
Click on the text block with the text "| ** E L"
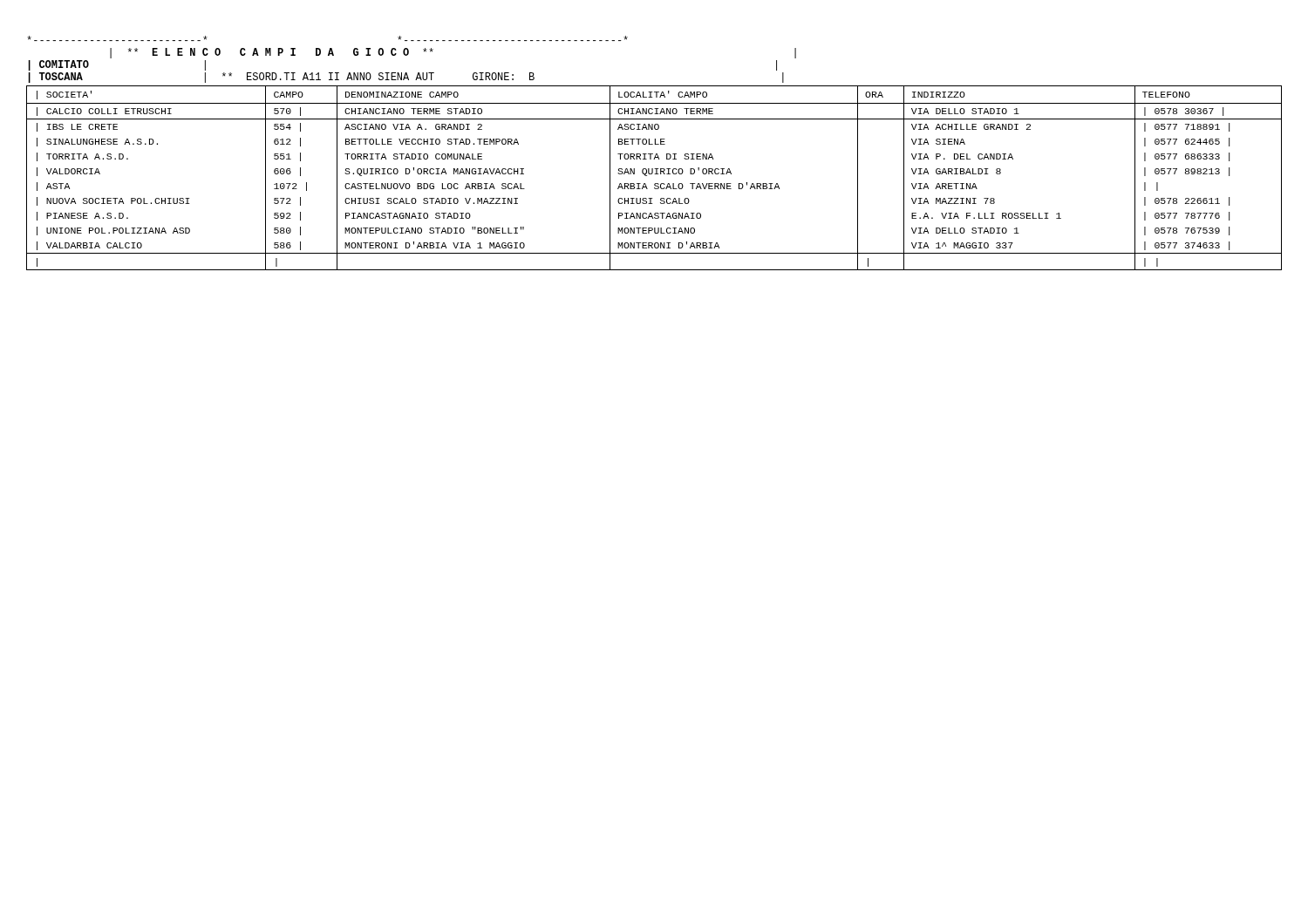pyautogui.click(x=412, y=53)
